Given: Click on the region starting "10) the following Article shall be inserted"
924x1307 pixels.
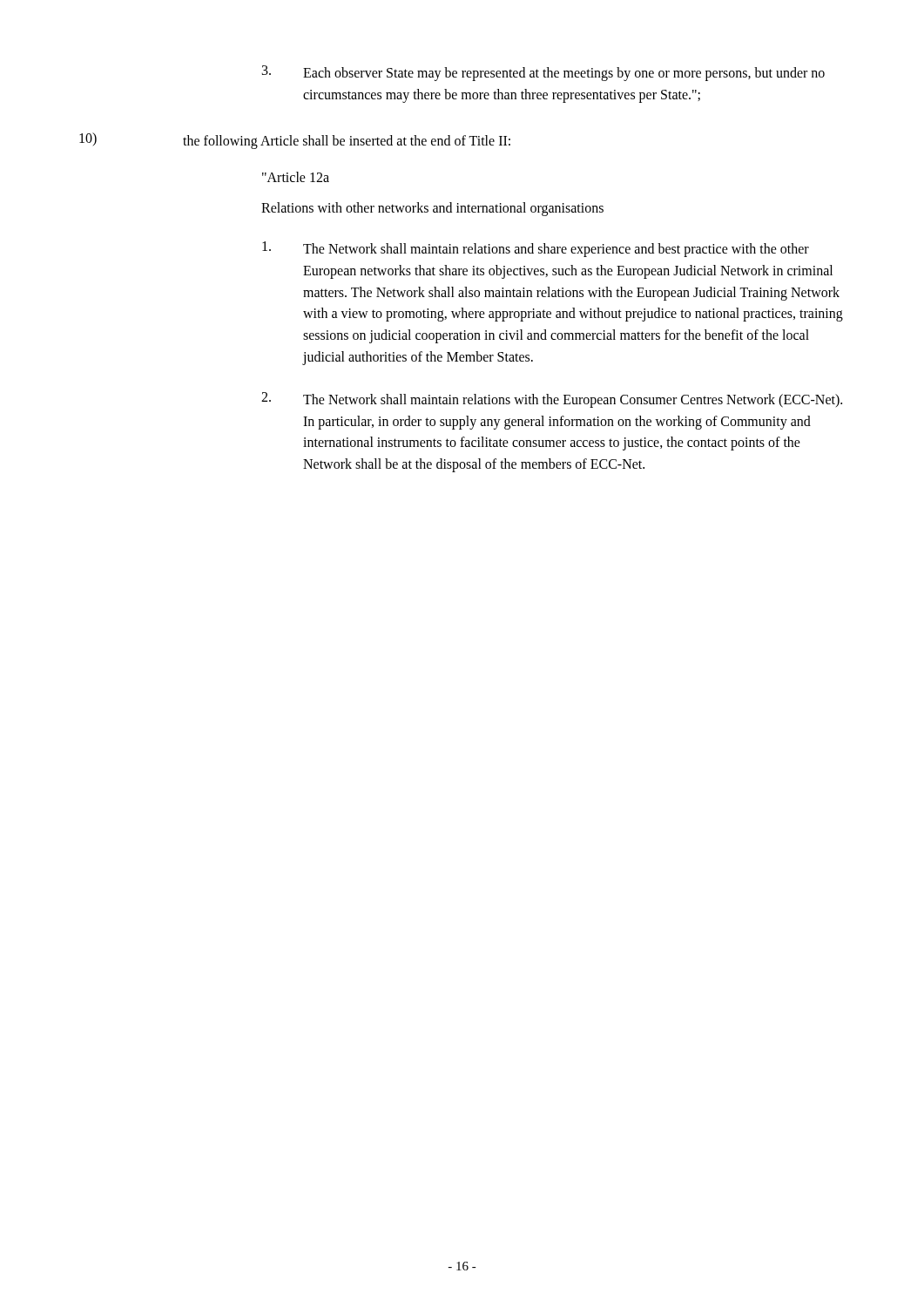Looking at the screenshot, I should [462, 141].
